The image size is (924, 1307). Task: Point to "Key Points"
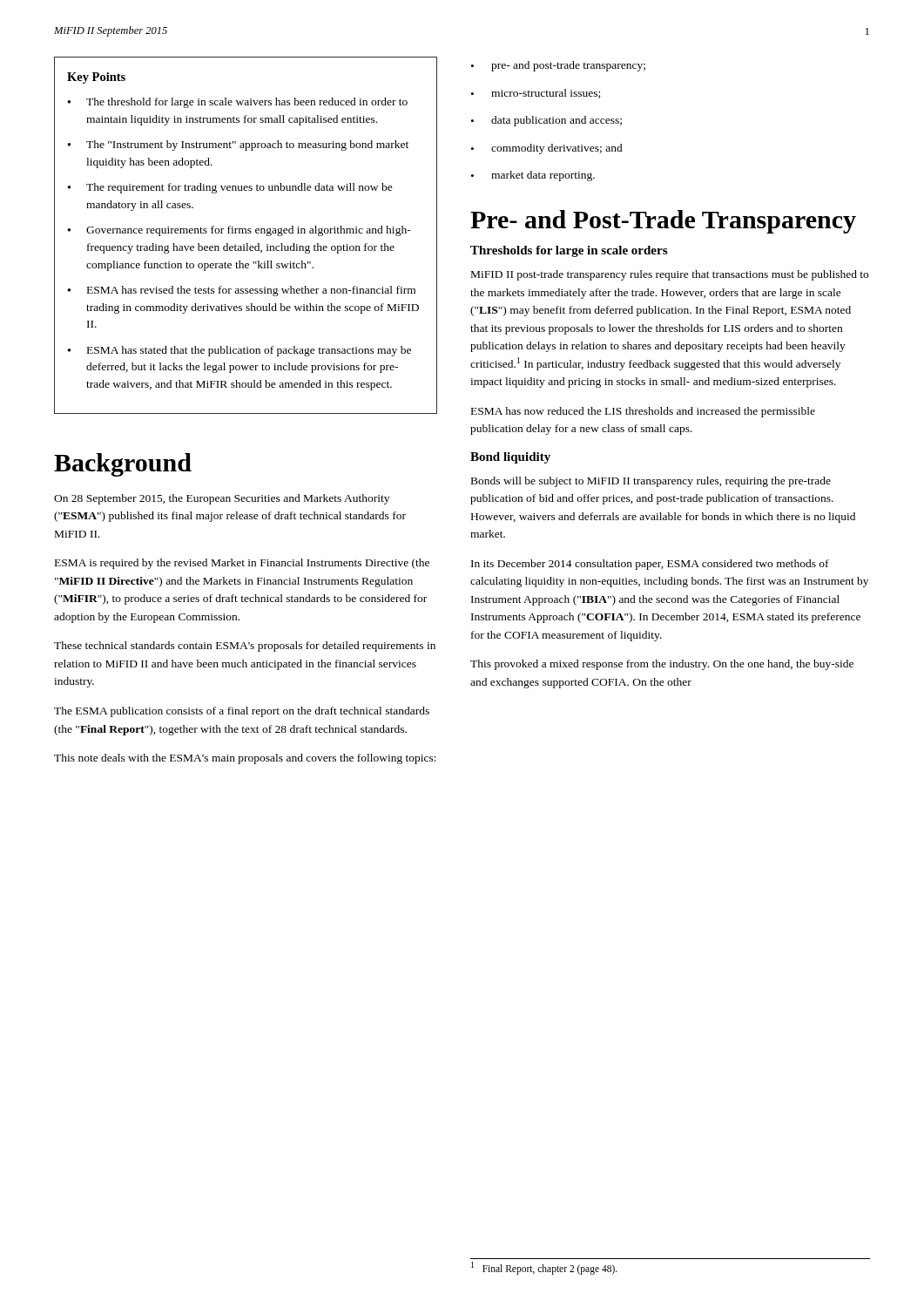(x=96, y=77)
